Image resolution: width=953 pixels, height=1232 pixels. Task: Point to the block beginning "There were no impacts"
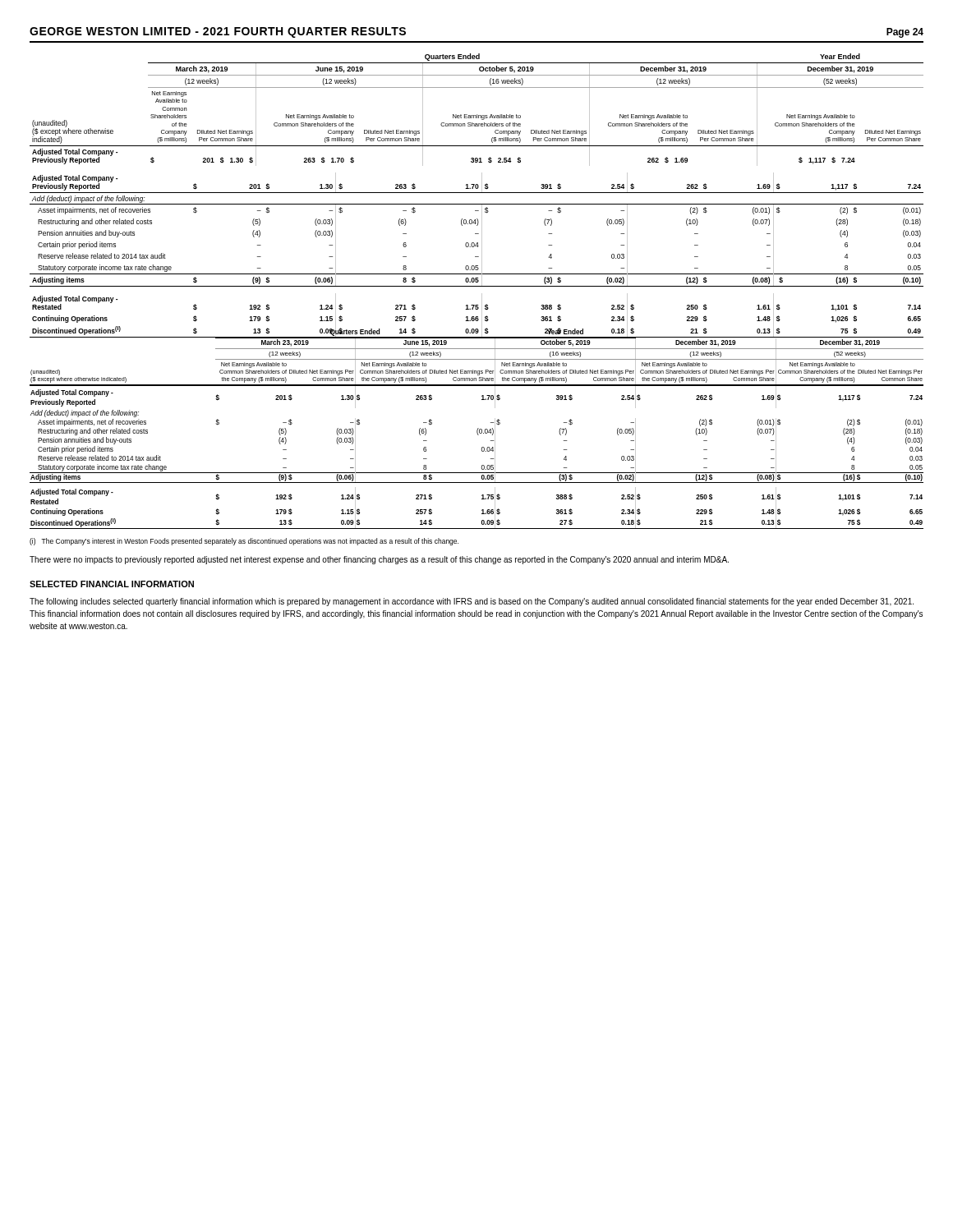click(379, 560)
